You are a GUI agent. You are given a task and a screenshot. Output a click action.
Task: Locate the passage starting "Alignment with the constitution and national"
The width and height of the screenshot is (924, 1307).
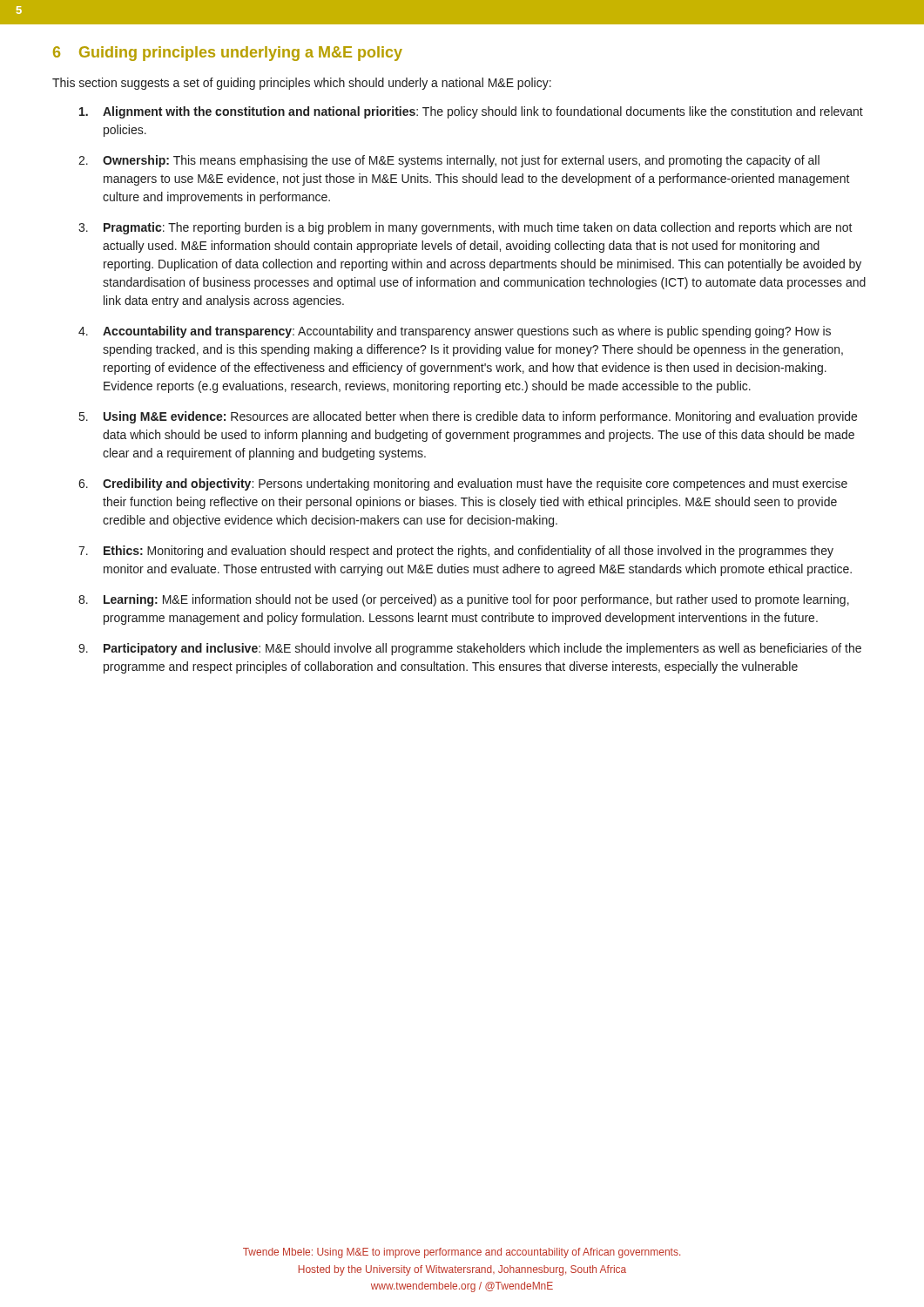pos(475,121)
